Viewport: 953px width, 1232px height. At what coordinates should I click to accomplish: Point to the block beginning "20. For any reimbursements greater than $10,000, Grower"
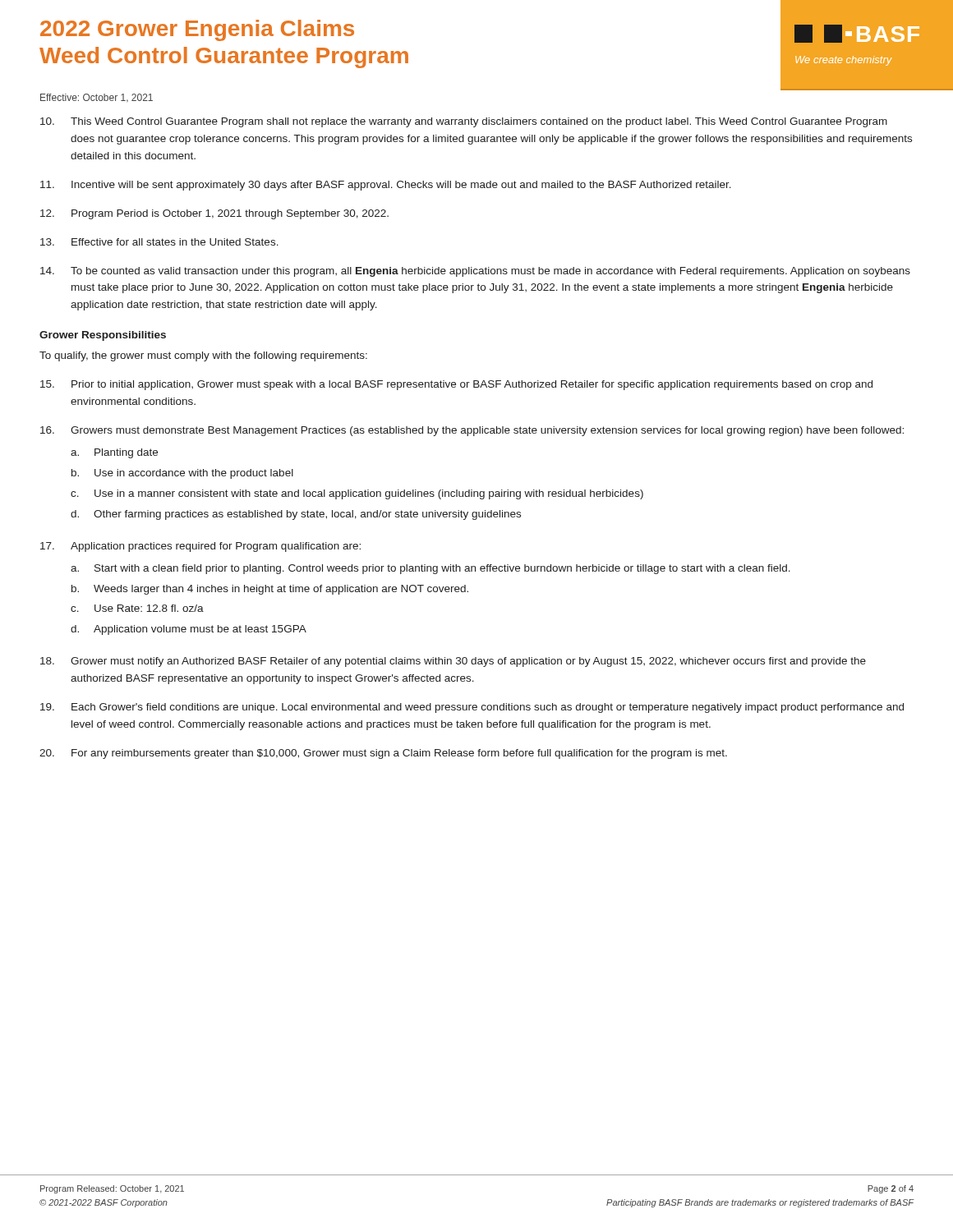tap(476, 753)
